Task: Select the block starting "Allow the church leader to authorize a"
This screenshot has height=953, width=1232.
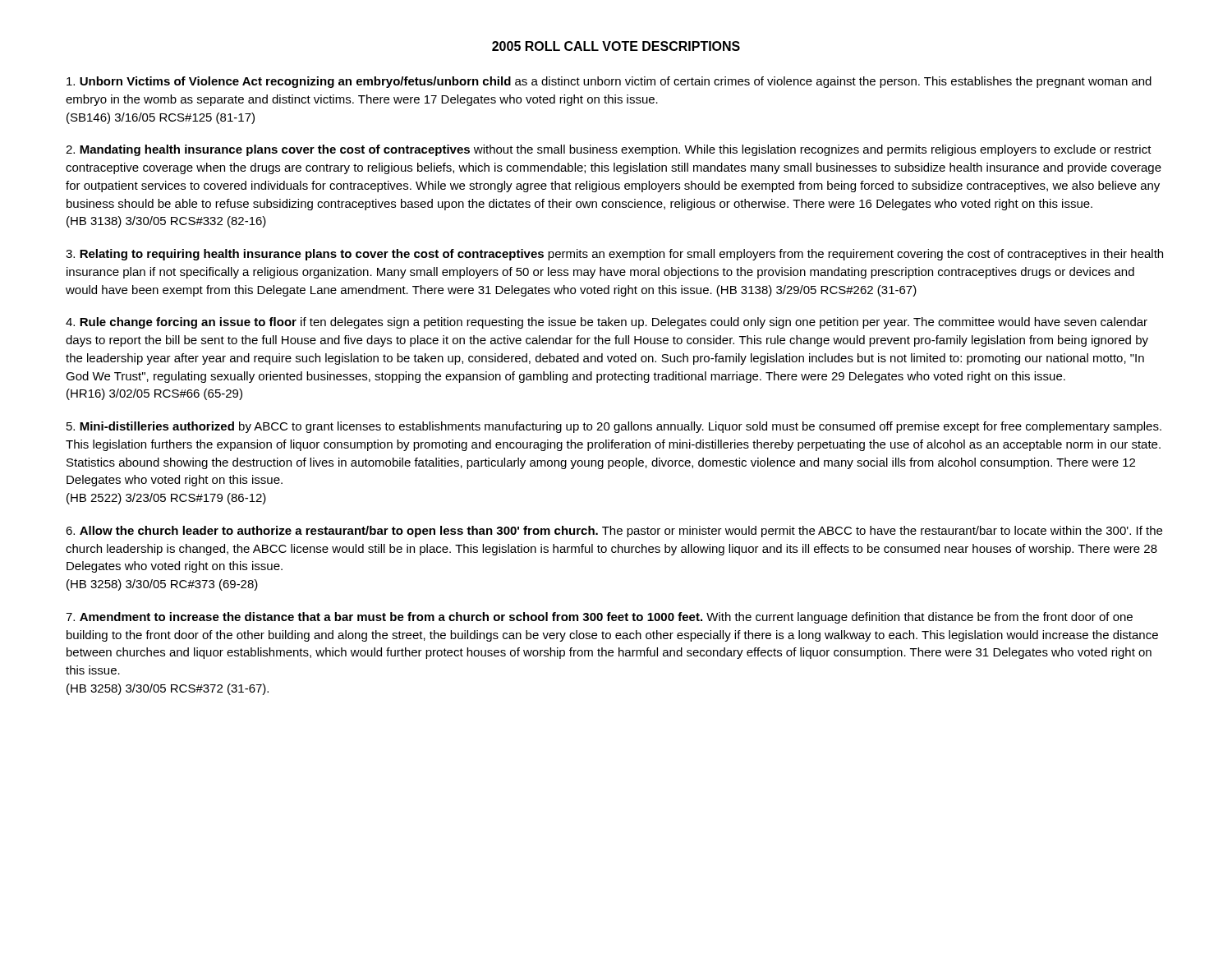Action: (x=614, y=557)
